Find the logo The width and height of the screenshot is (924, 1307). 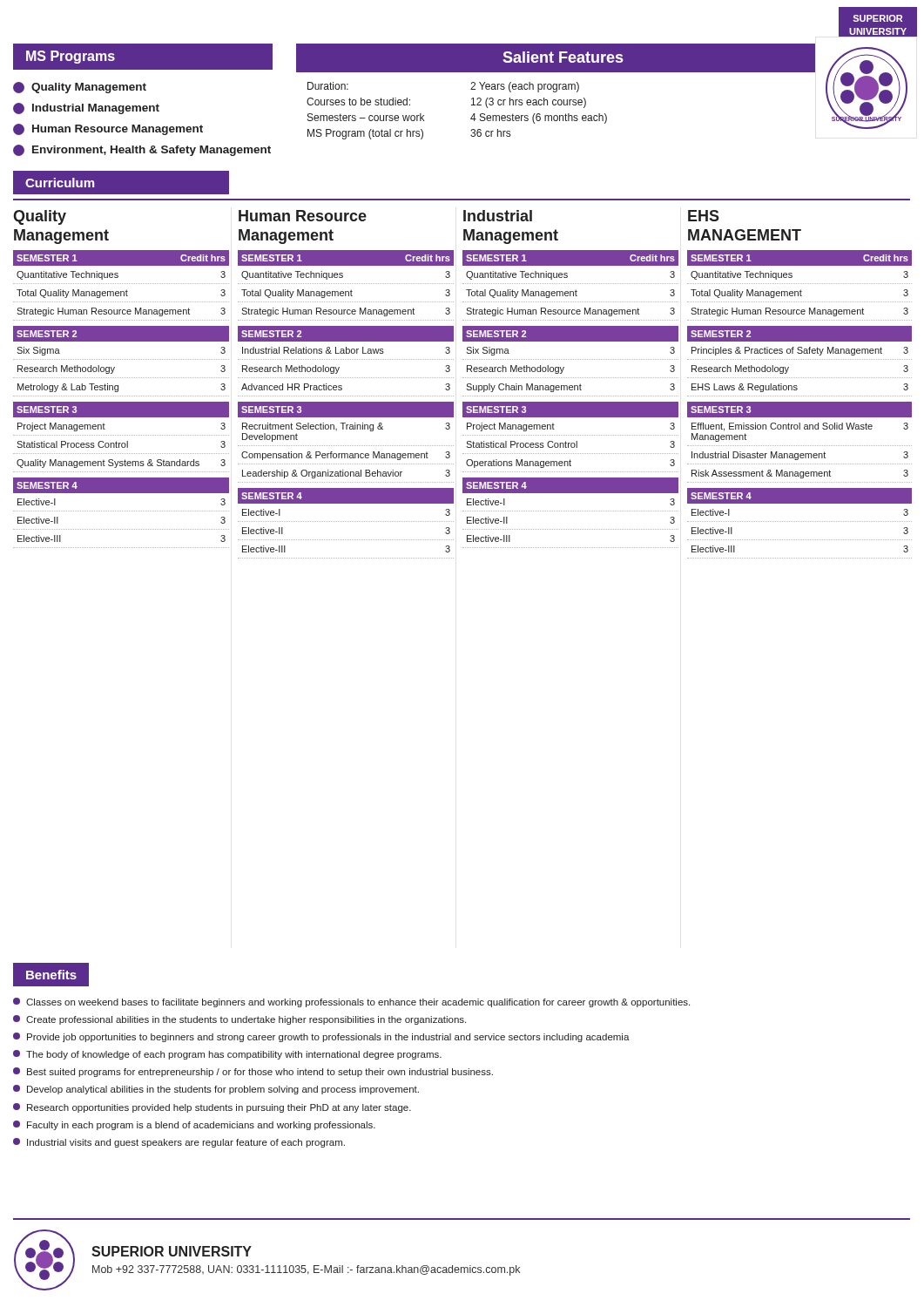click(866, 88)
